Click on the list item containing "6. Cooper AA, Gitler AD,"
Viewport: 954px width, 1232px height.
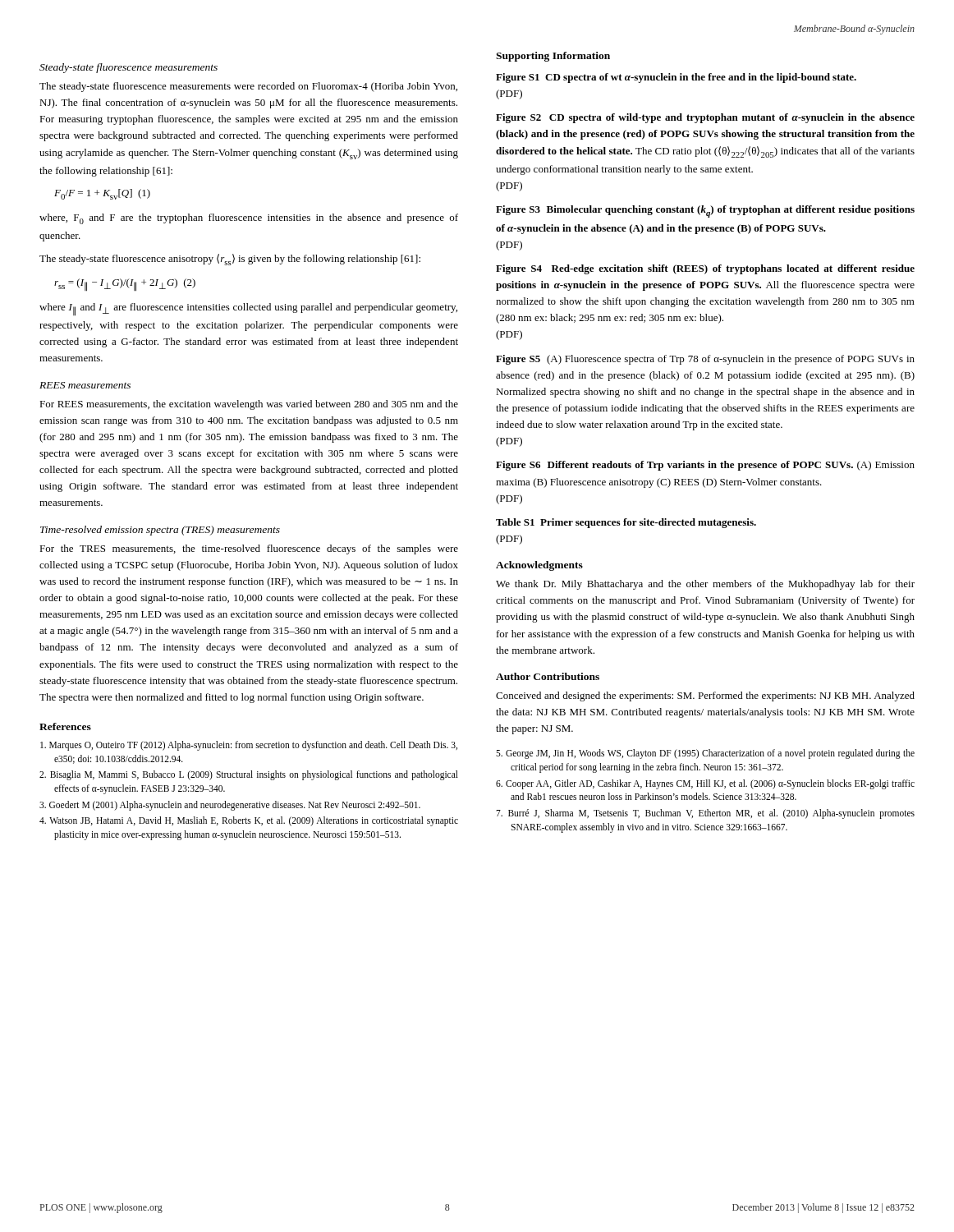pos(705,790)
